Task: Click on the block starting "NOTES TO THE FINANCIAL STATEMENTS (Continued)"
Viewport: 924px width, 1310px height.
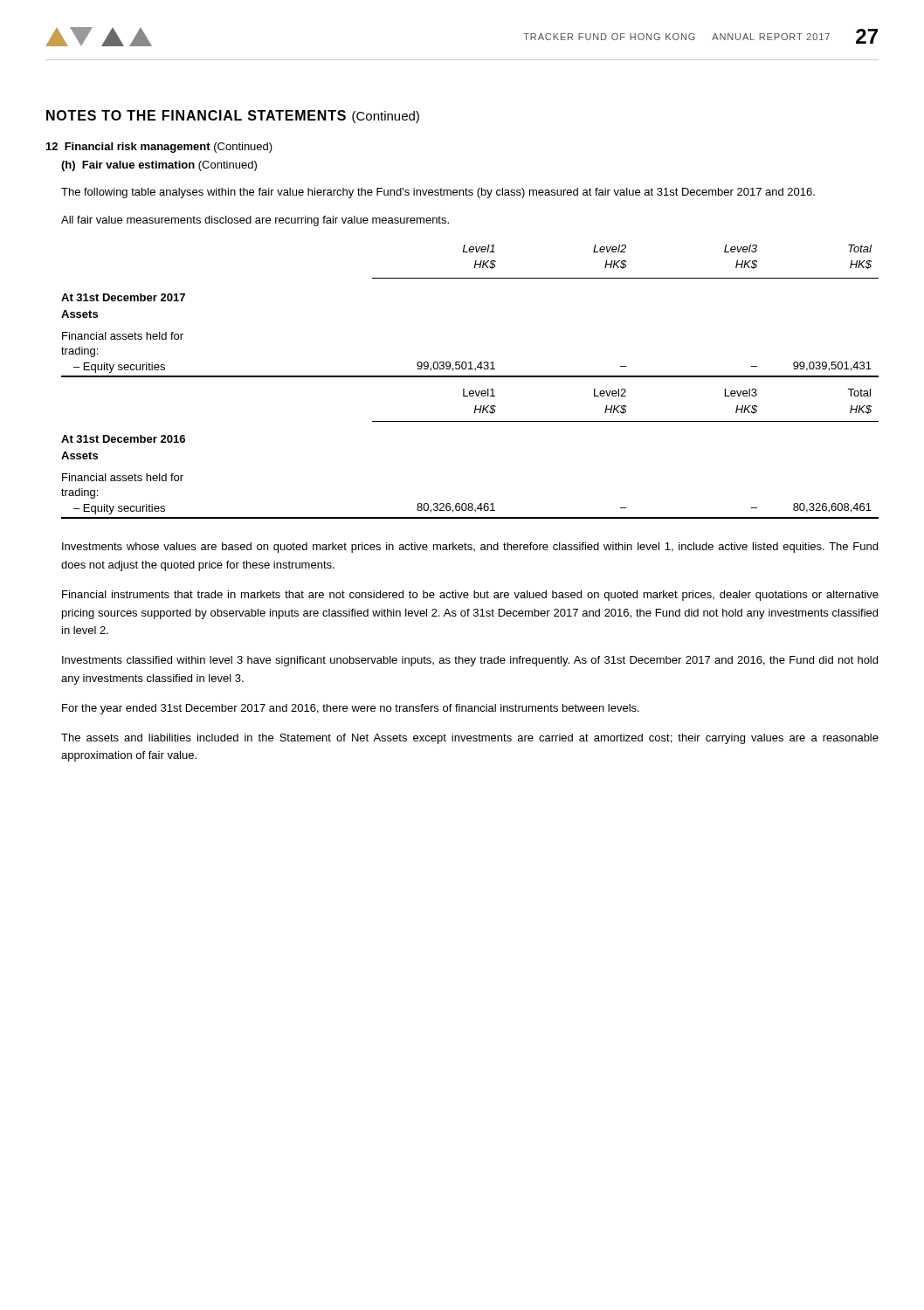Action: (x=233, y=116)
